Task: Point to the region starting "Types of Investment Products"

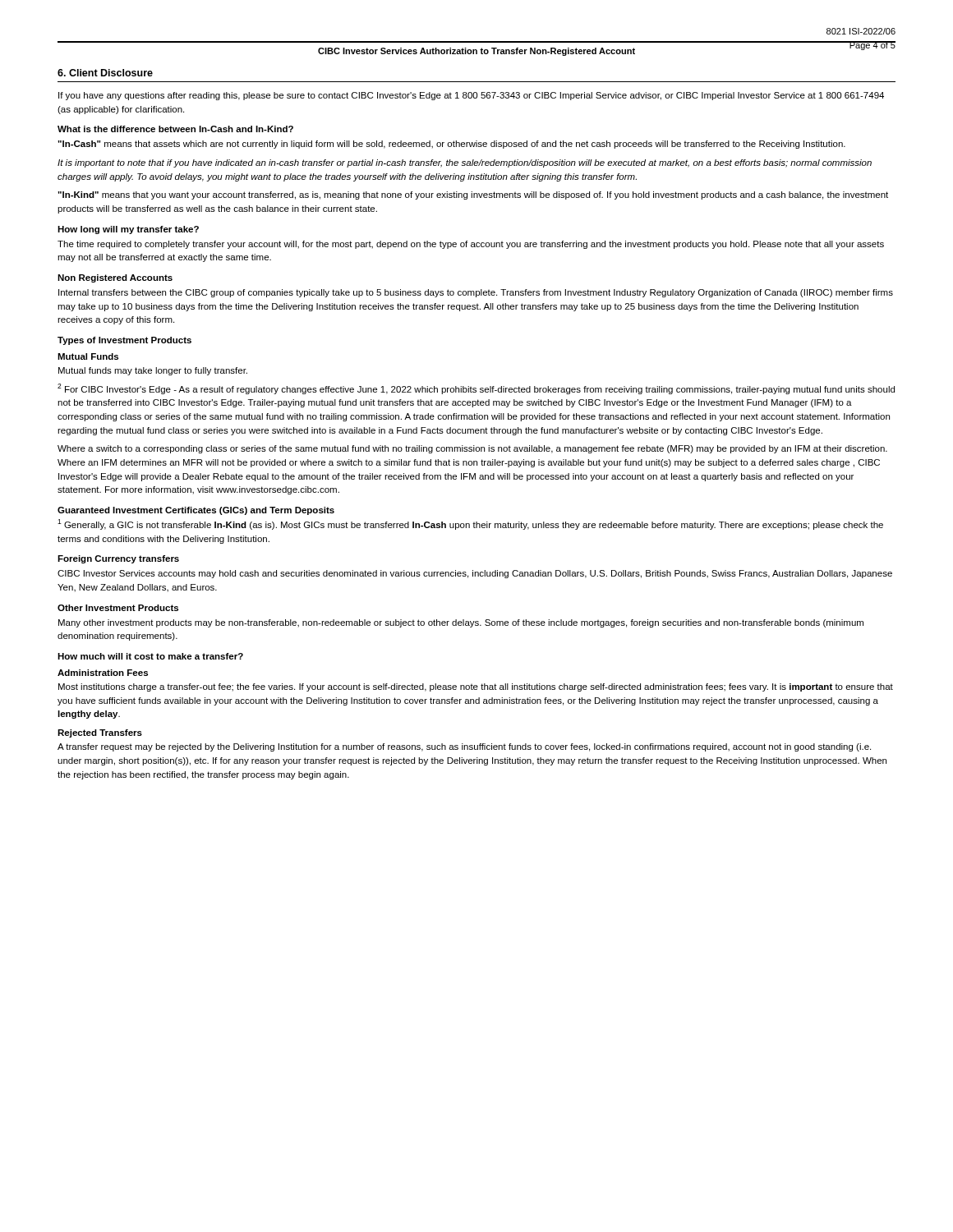Action: 125,340
